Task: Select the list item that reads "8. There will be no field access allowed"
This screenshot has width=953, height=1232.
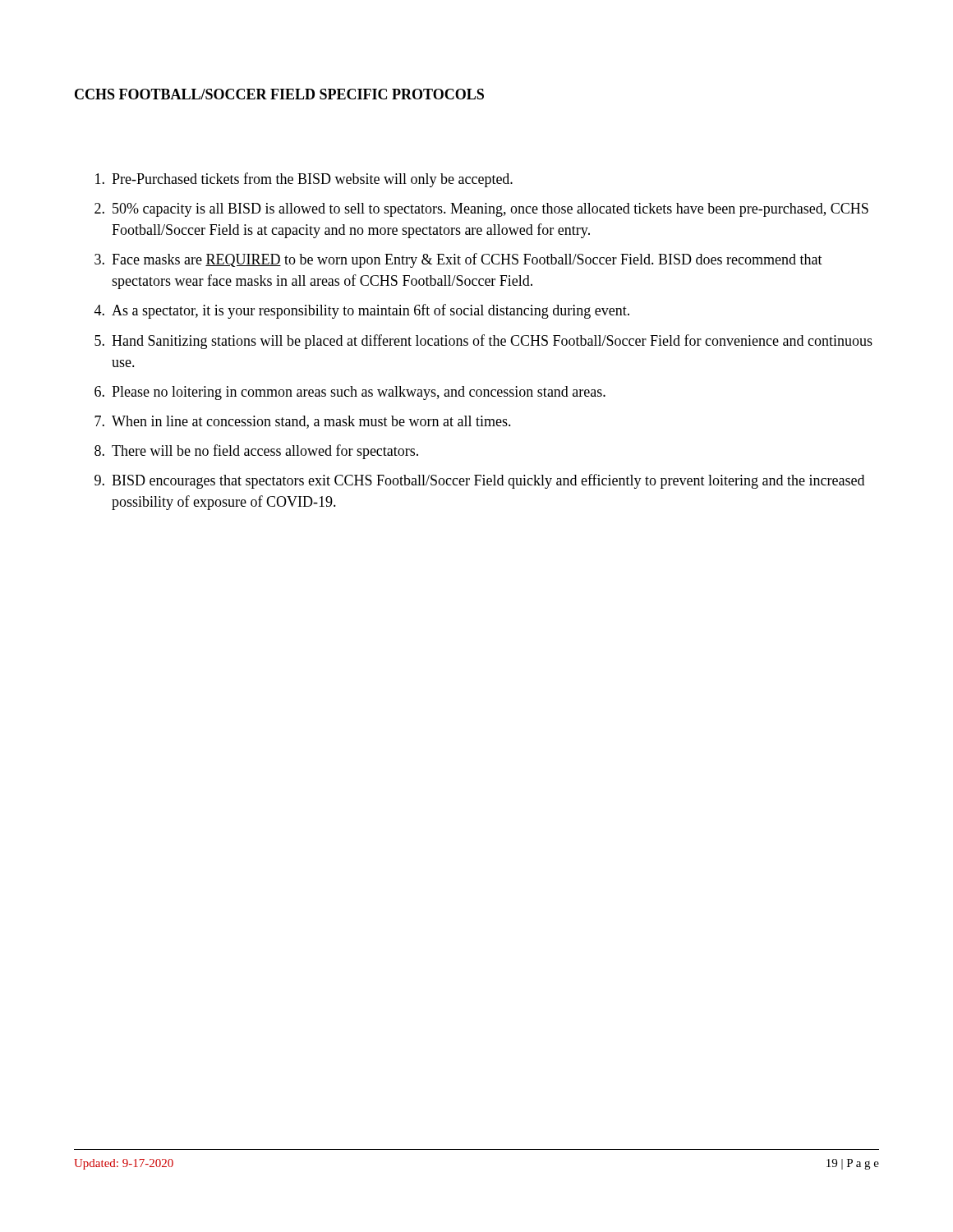Action: pyautogui.click(x=256, y=452)
